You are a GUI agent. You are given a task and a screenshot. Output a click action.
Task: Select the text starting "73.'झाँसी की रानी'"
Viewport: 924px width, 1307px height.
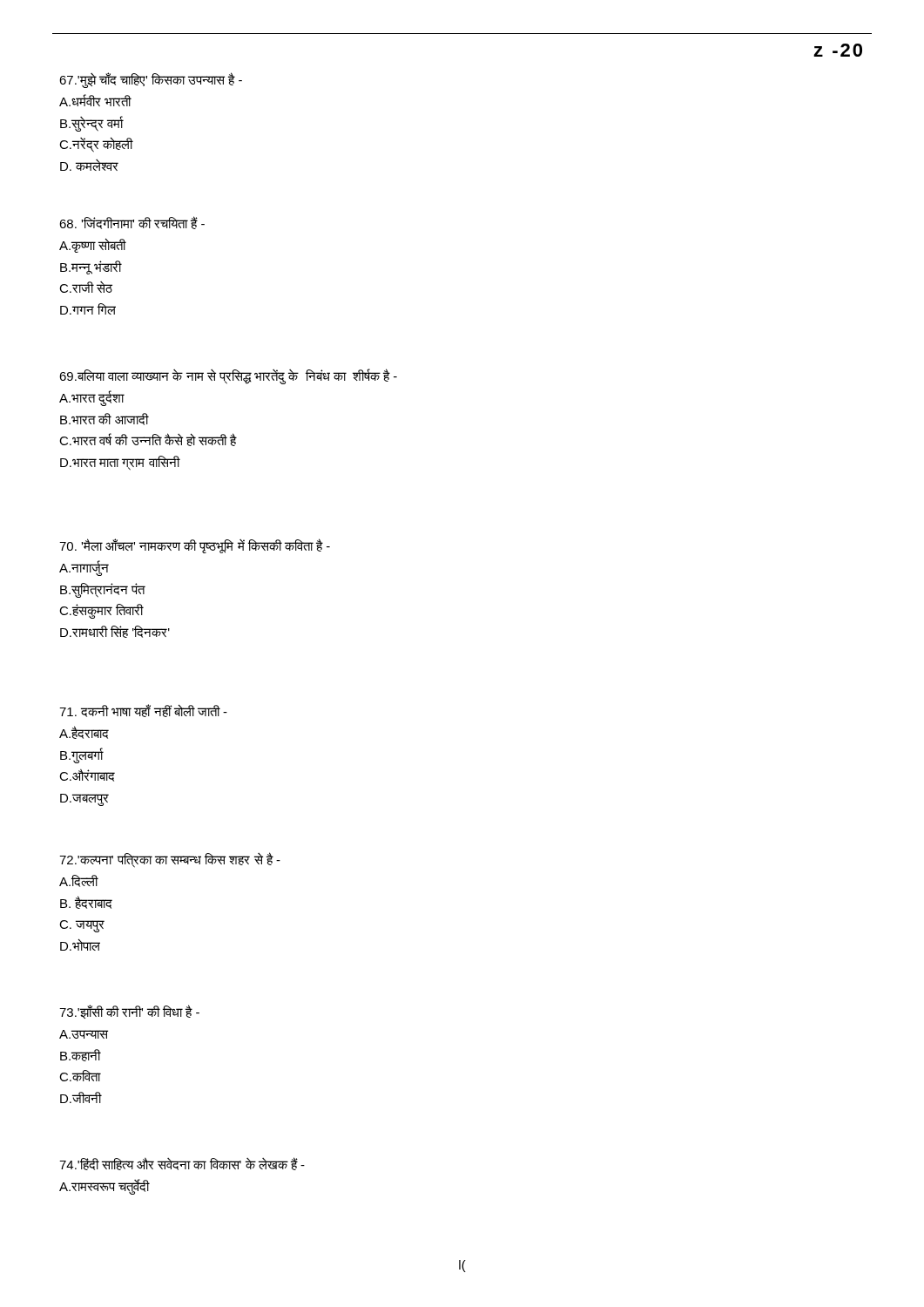(x=129, y=1012)
